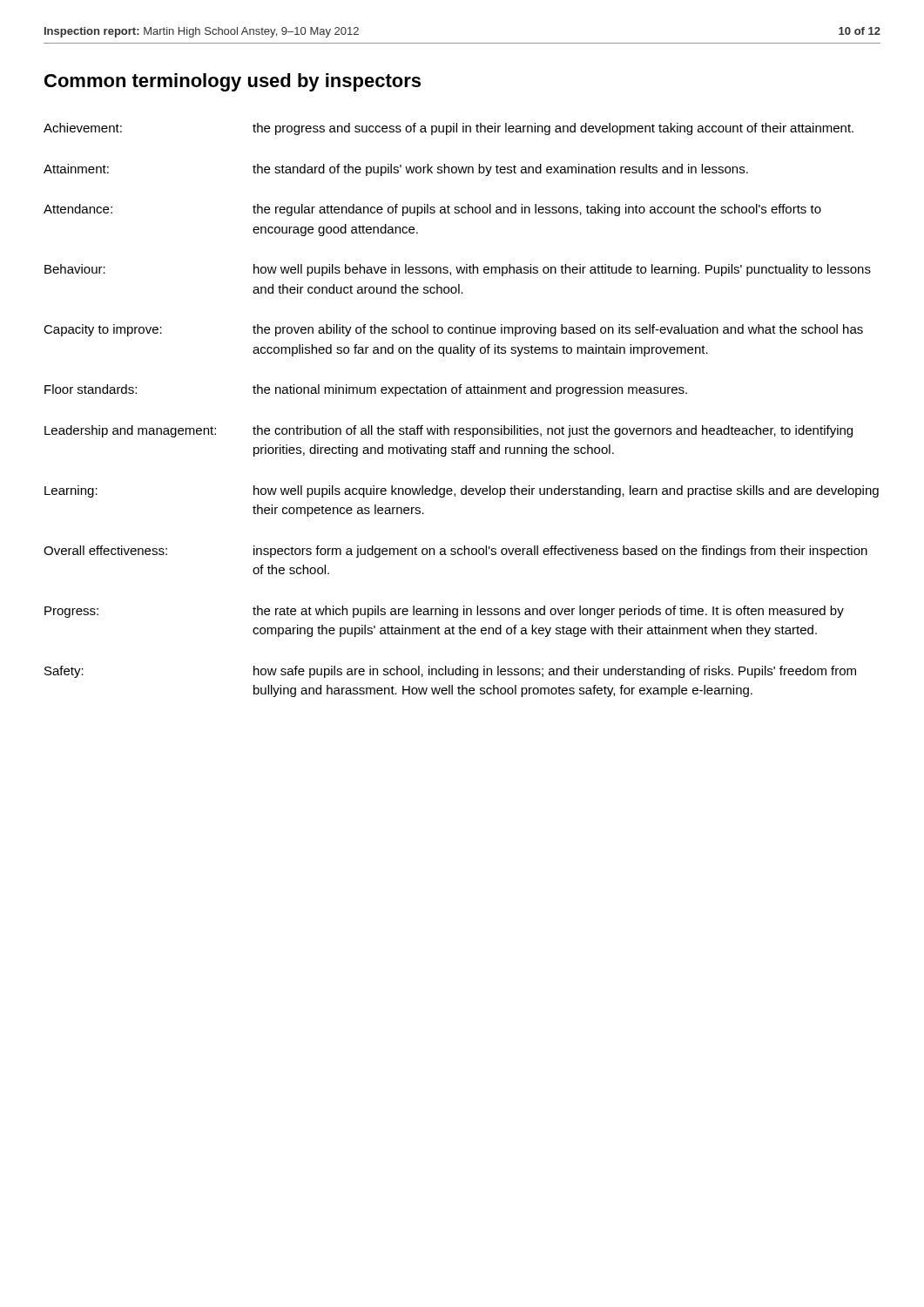924x1307 pixels.
Task: Point to the passage starting "Safety: how safe pupils are in"
Action: [x=462, y=691]
